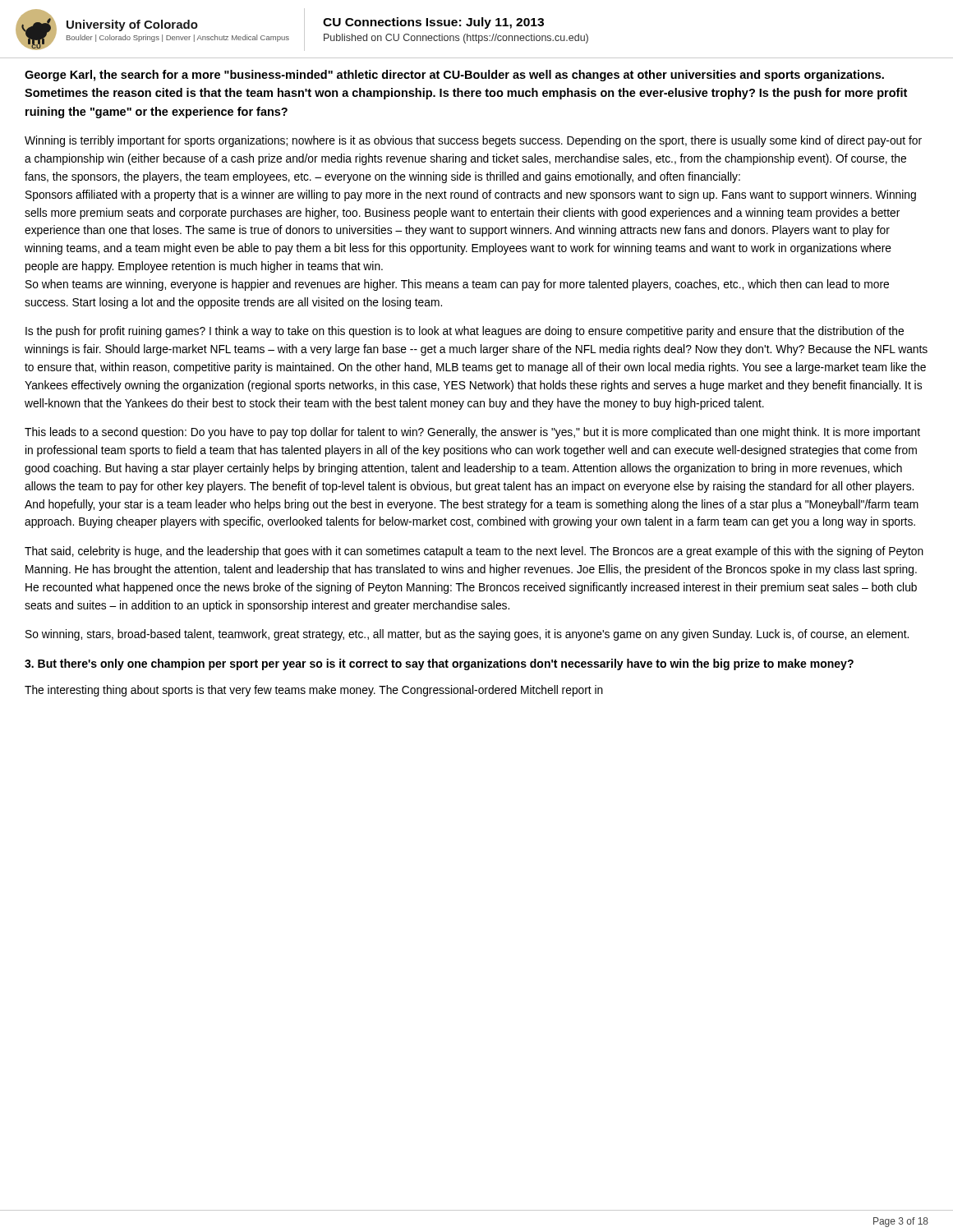Locate the passage starting "George Karl, the search"
953x1232 pixels.
(466, 93)
